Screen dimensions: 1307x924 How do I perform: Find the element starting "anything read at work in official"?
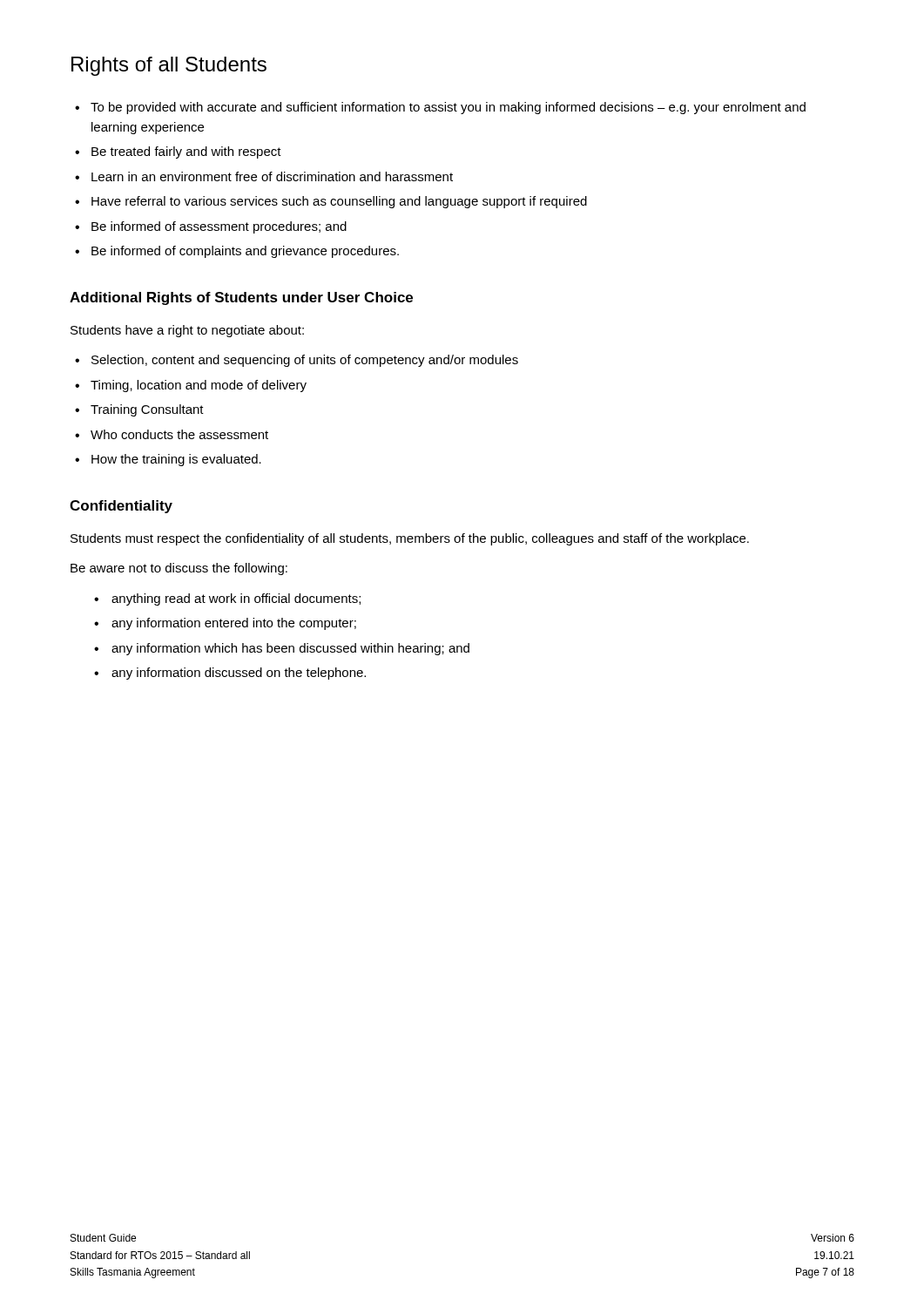pyautogui.click(x=227, y=599)
